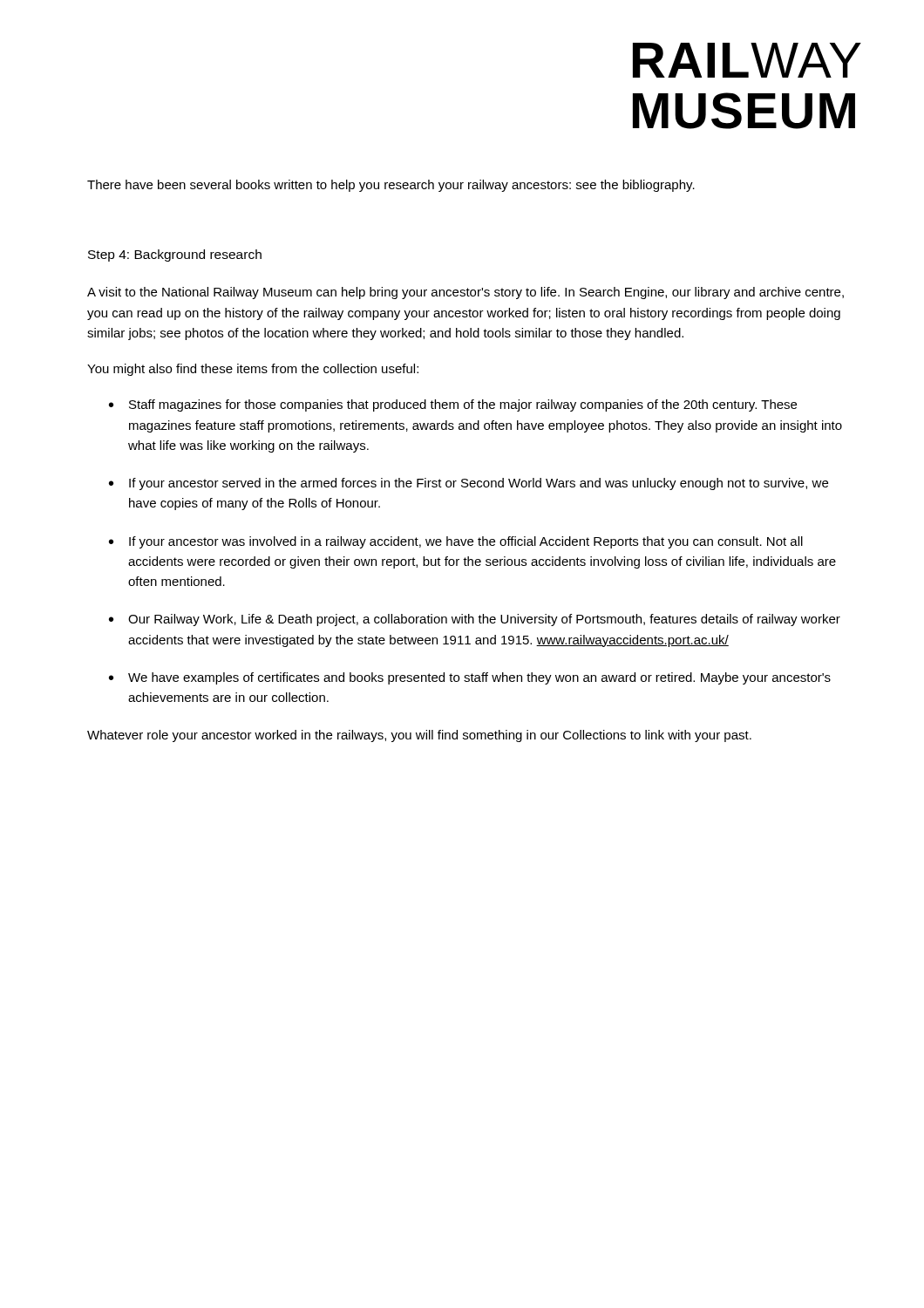Navigate to the text block starting "• If your ancestor served in the"
The width and height of the screenshot is (924, 1308).
click(481, 493)
